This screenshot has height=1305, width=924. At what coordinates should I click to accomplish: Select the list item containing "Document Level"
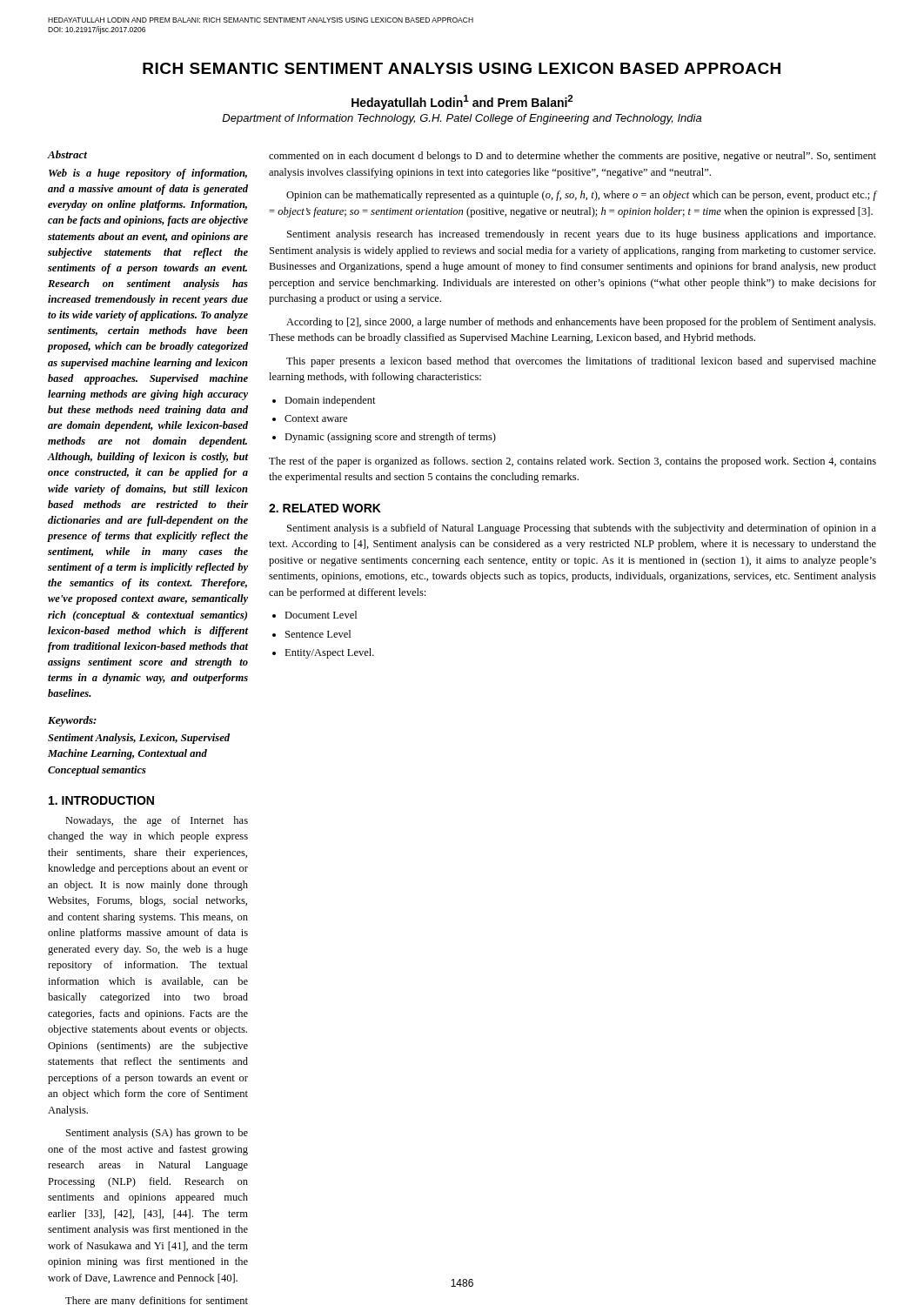click(321, 615)
